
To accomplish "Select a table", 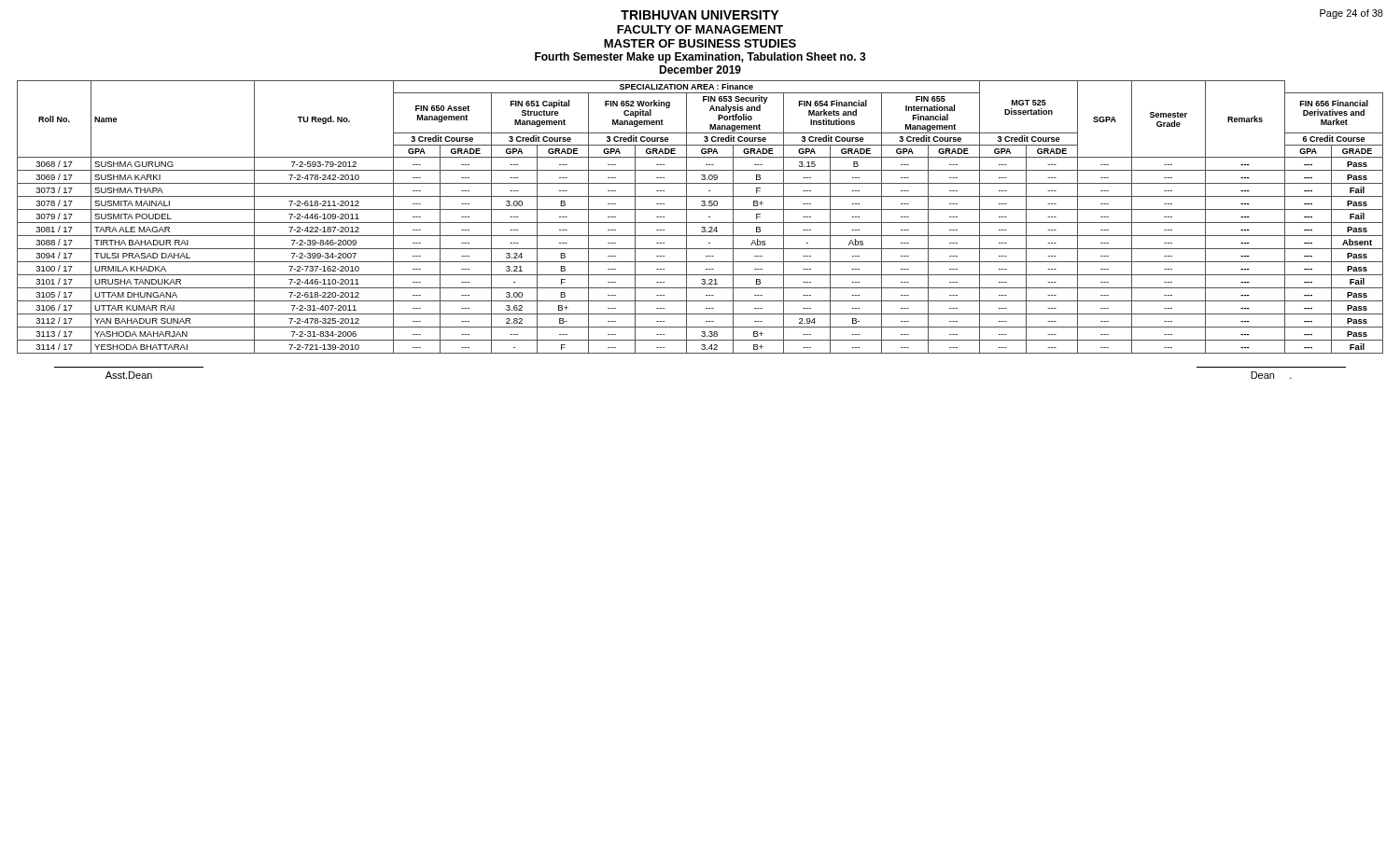I will tap(700, 217).
